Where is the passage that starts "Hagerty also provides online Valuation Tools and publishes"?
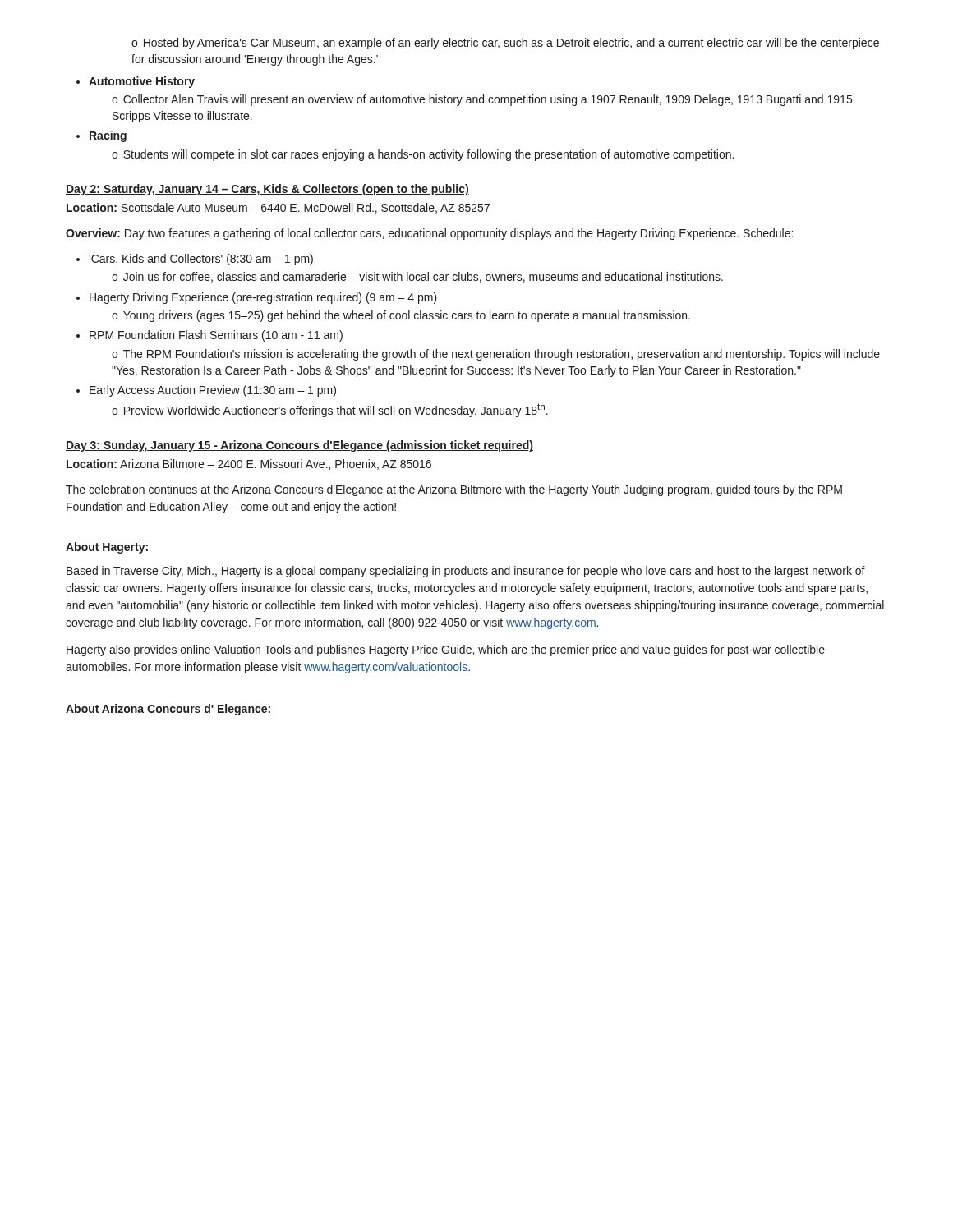The width and height of the screenshot is (953, 1232). [476, 659]
